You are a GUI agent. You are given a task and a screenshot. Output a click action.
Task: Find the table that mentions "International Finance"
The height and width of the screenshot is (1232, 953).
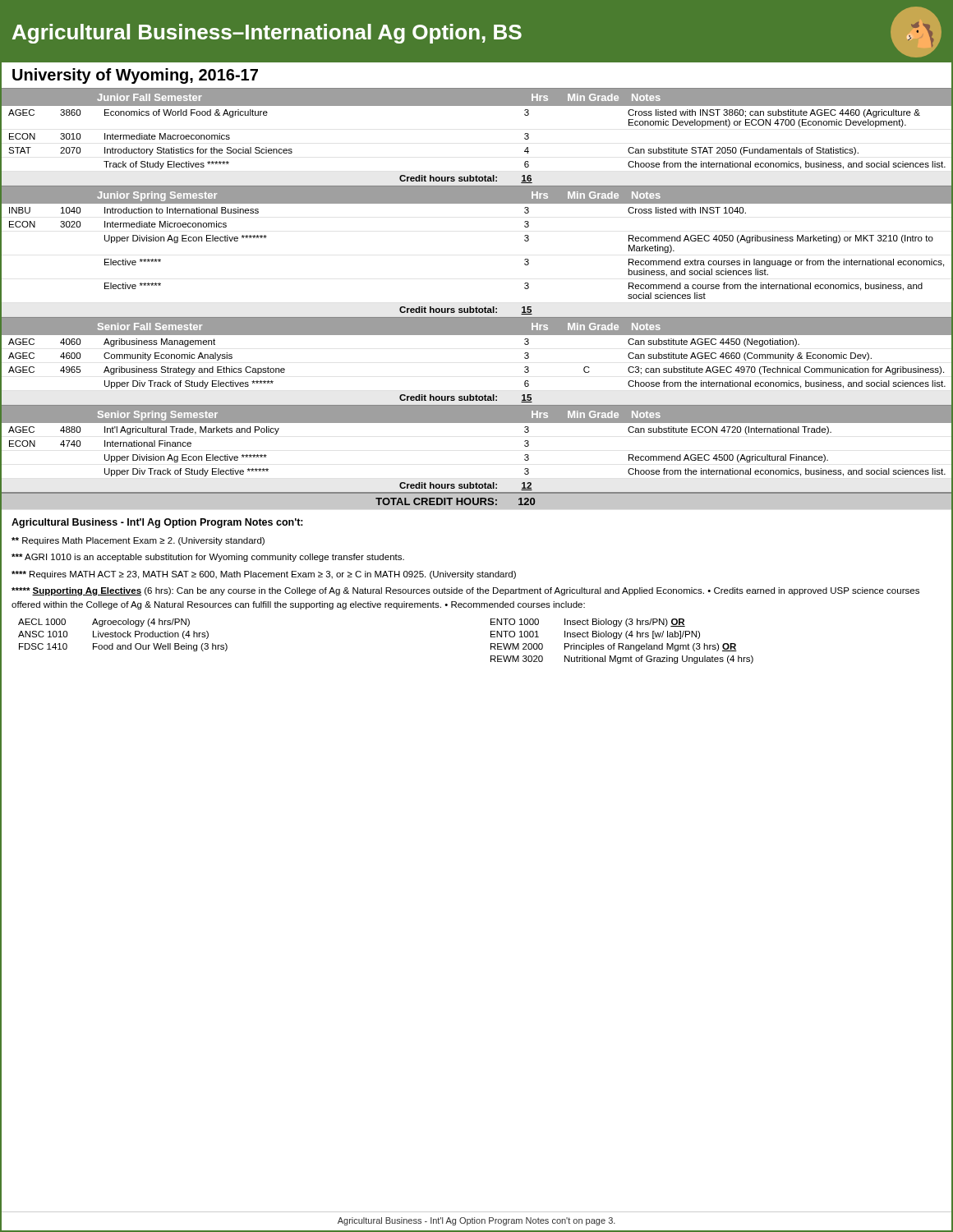click(x=476, y=458)
